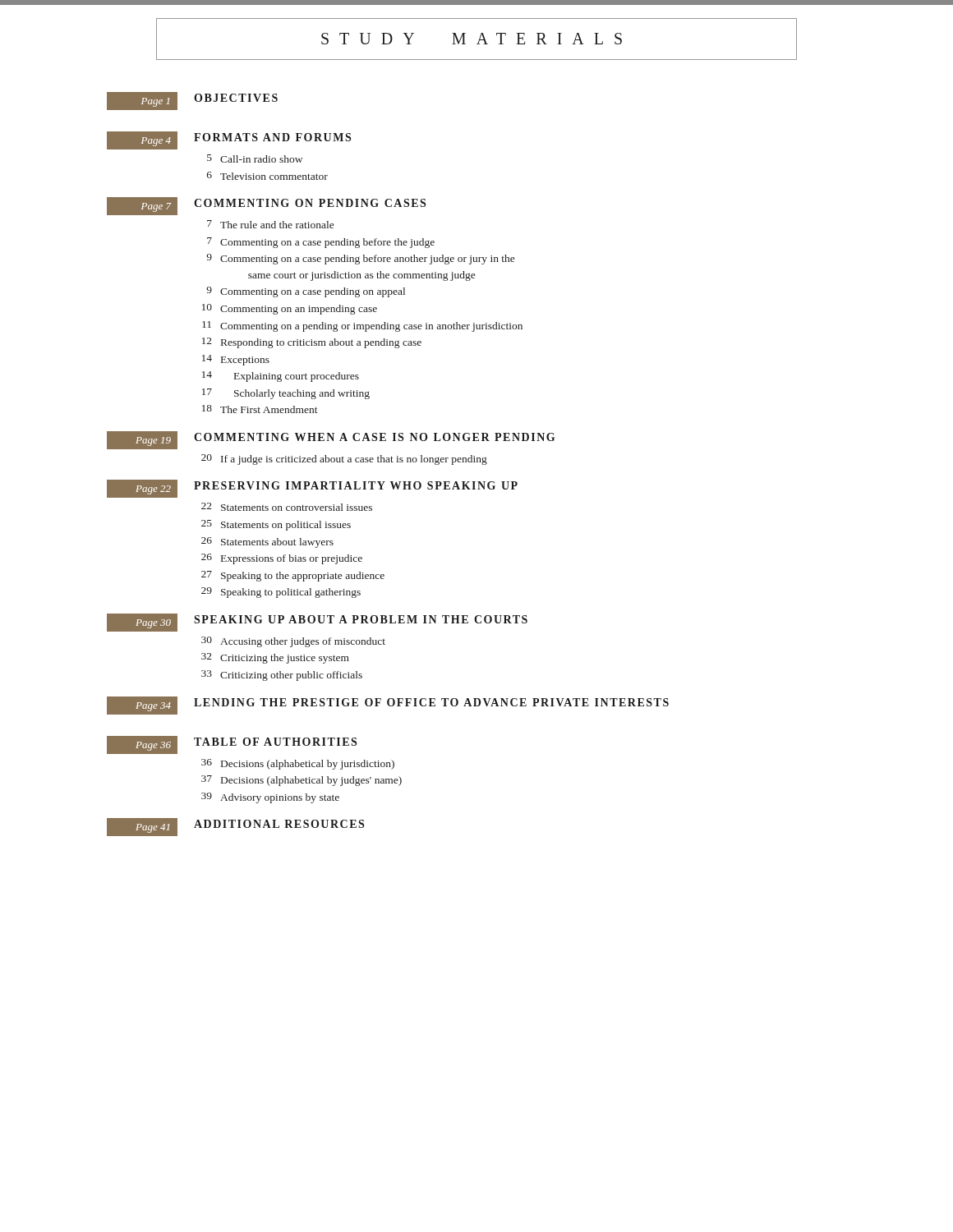Where is the passage that starts "Page 22 PRESERVING"?
The width and height of the screenshot is (953, 1232).
[x=313, y=488]
